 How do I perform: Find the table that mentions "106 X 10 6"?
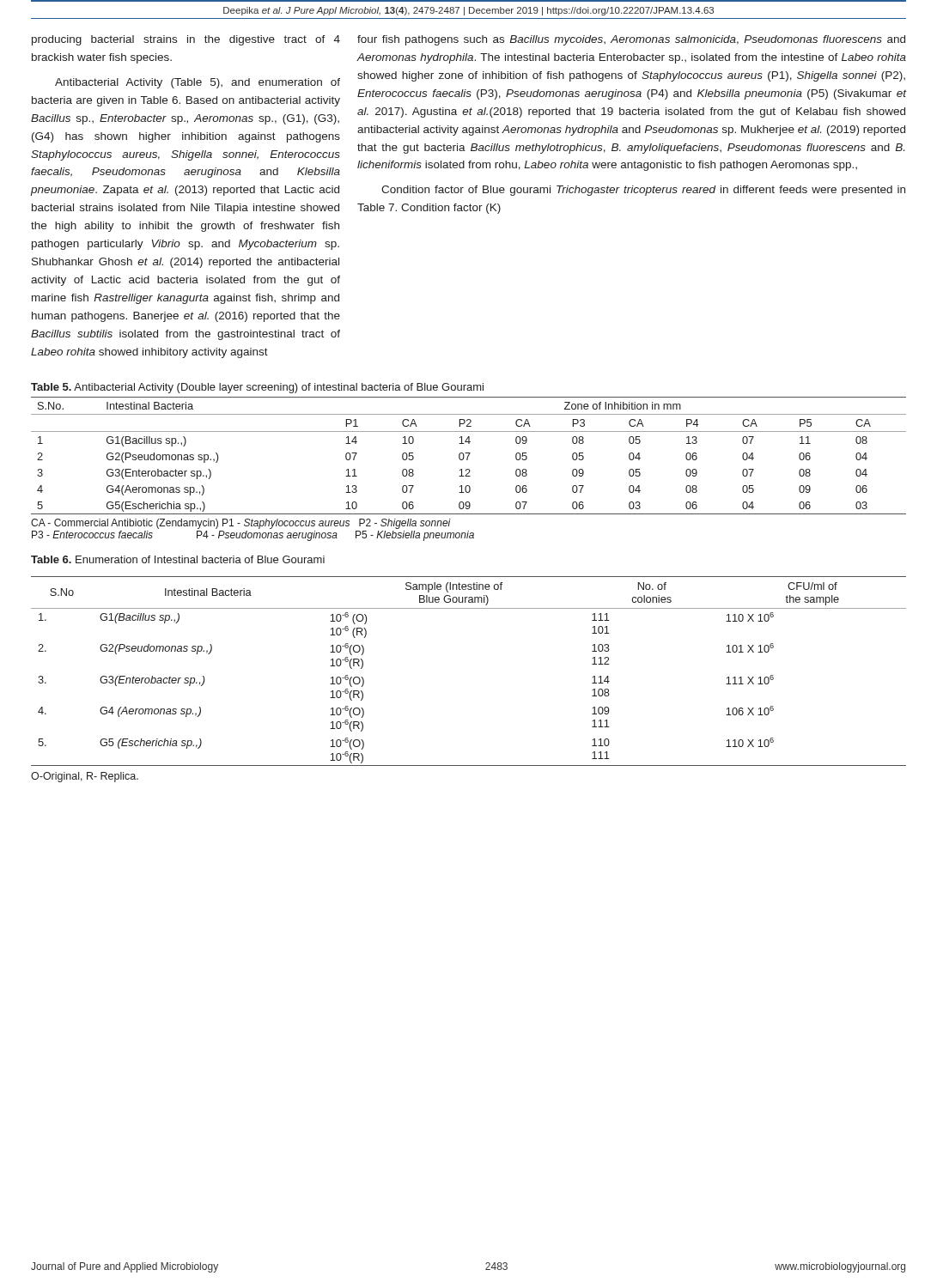pyautogui.click(x=468, y=671)
